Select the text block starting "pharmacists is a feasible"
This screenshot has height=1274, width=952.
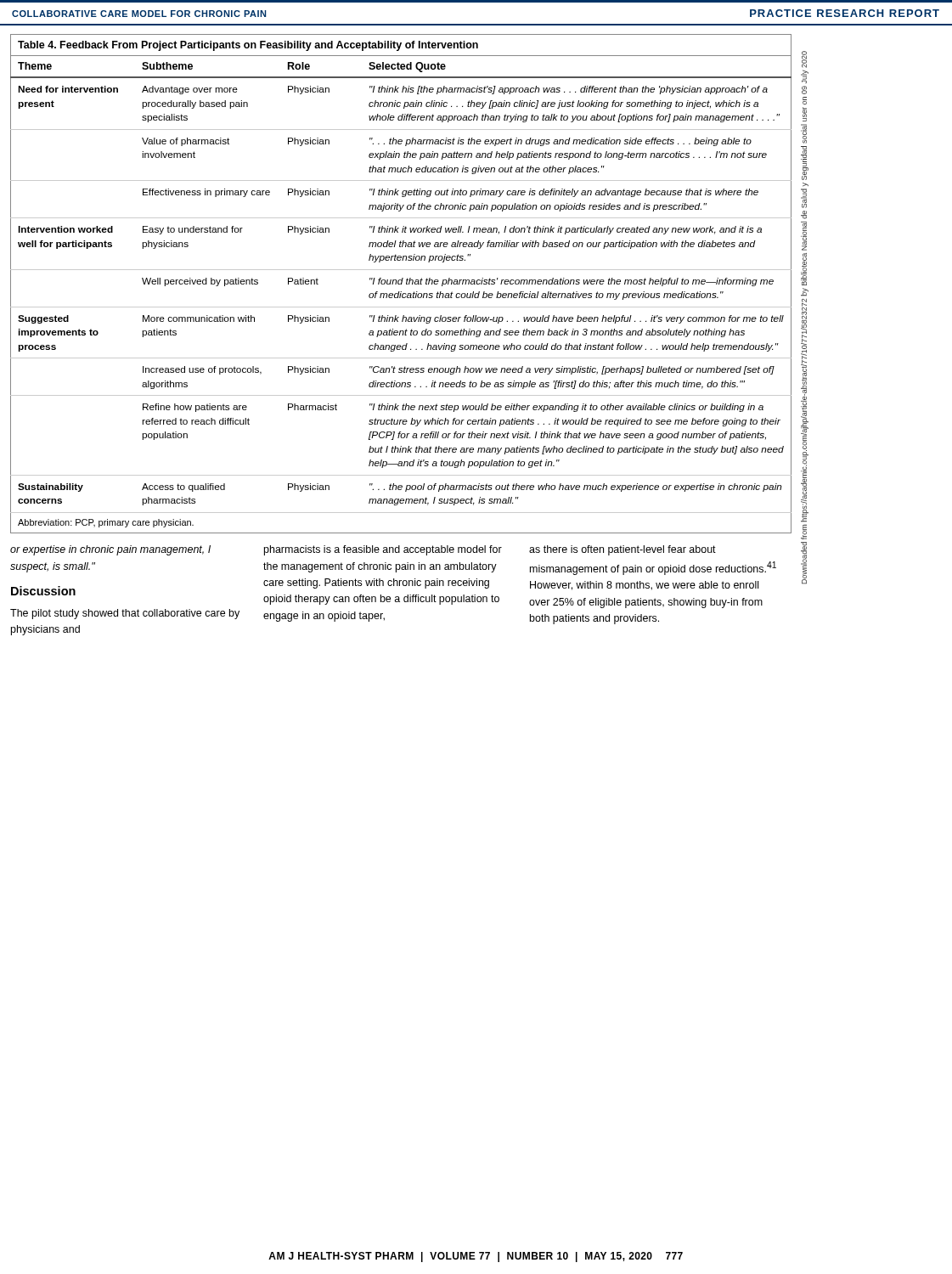pyautogui.click(x=382, y=583)
